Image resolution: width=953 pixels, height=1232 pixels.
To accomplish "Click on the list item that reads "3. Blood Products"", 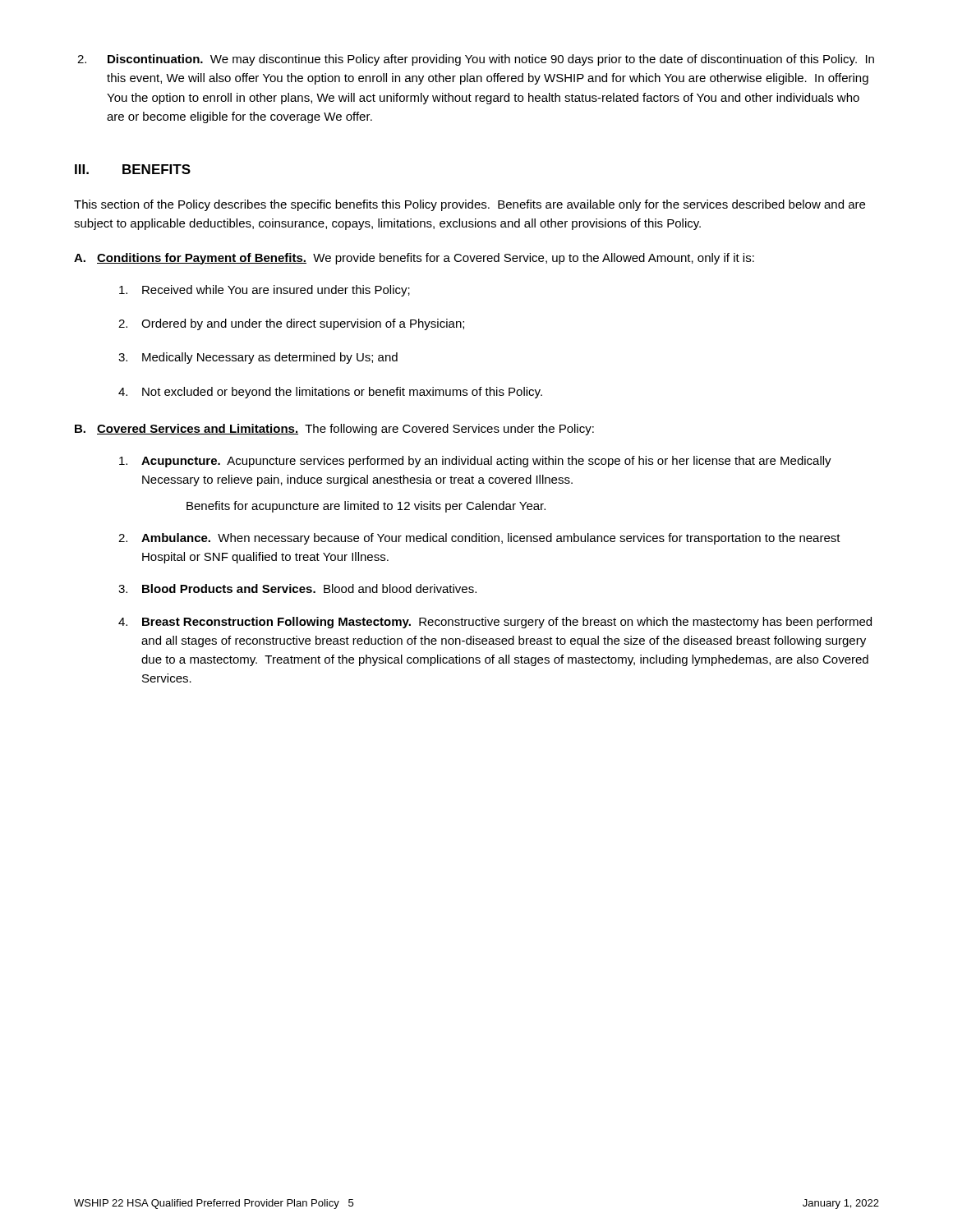I will [x=298, y=589].
